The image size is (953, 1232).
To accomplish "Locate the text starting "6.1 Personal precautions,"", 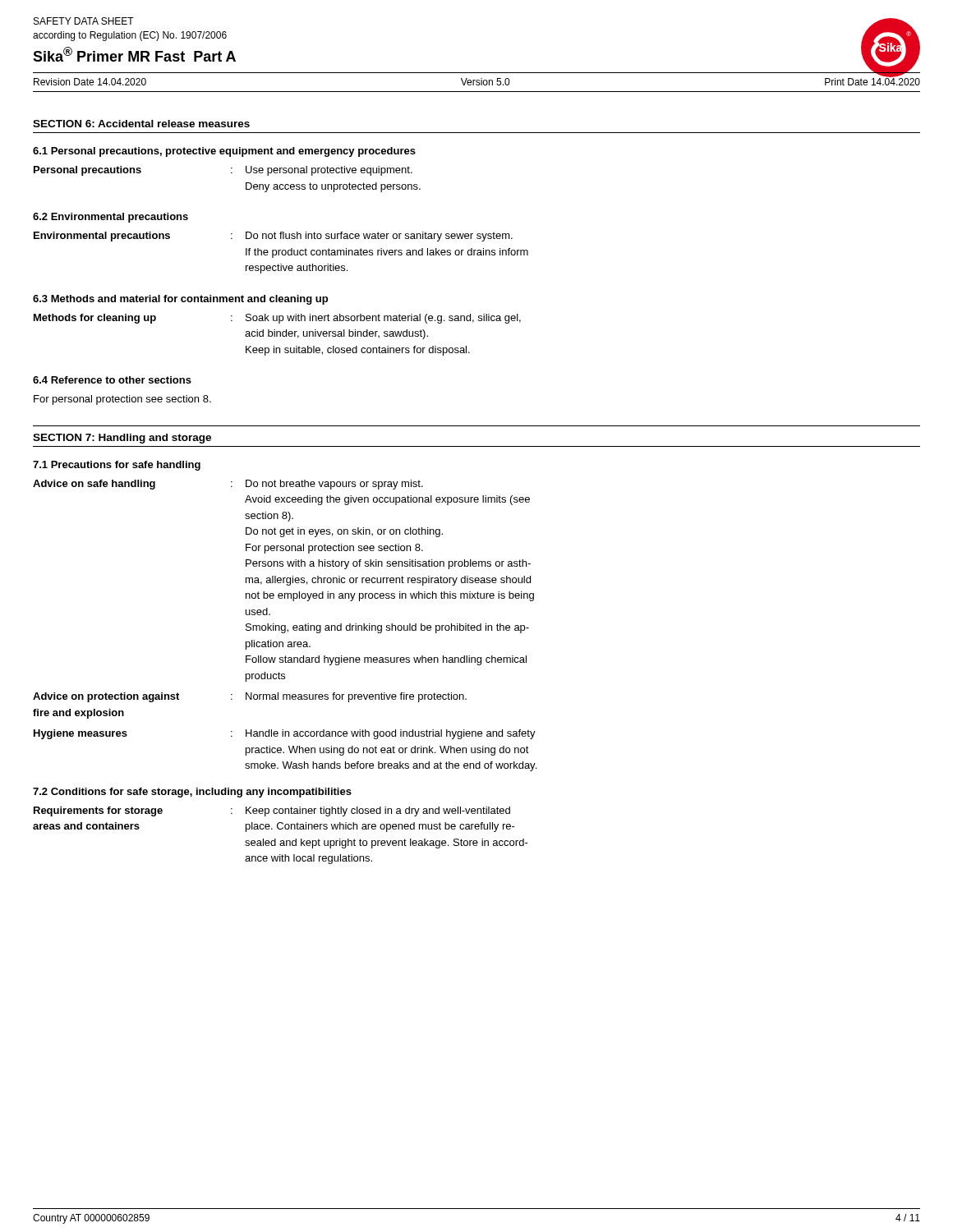I will pyautogui.click(x=224, y=151).
